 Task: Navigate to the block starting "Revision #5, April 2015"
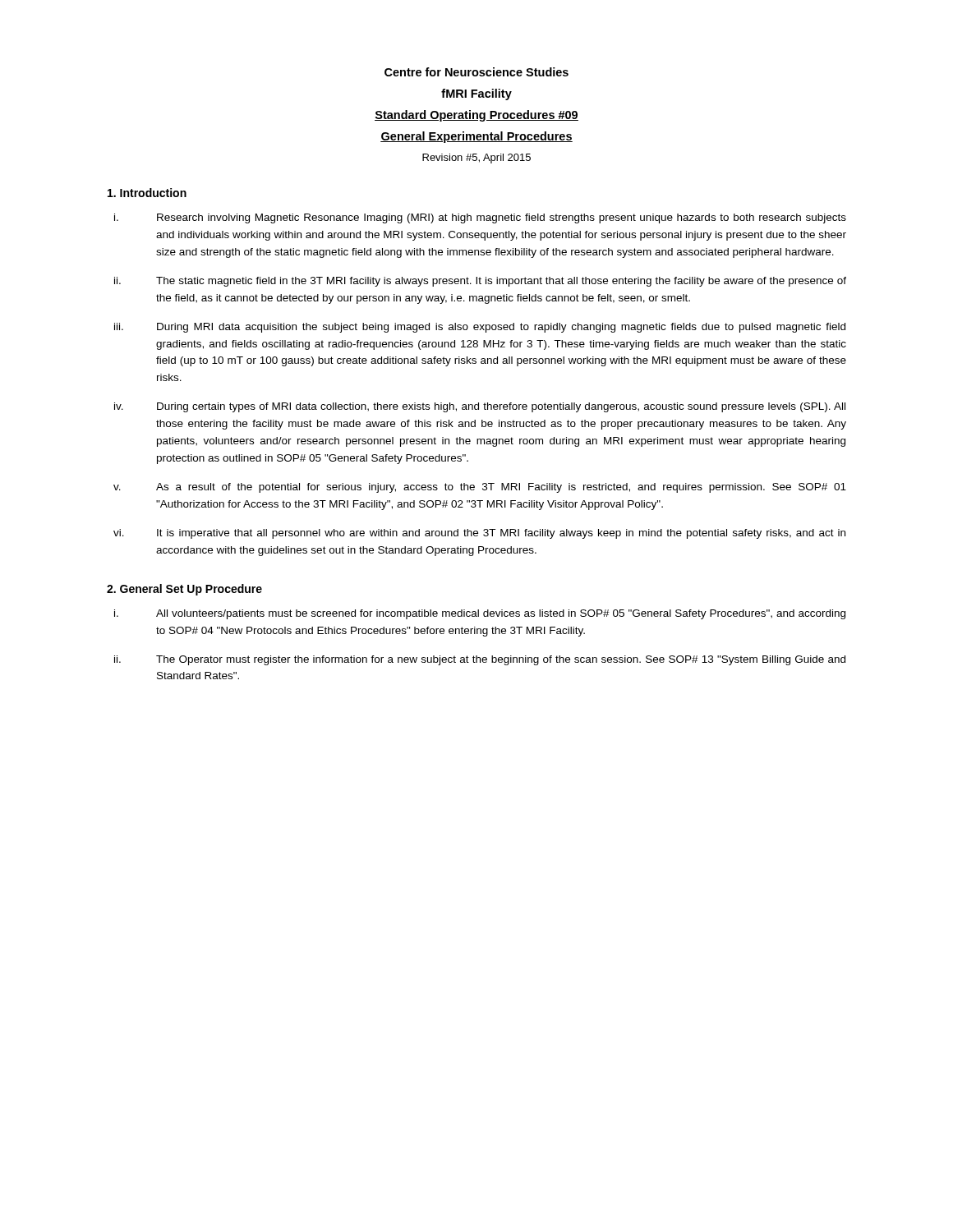(476, 157)
